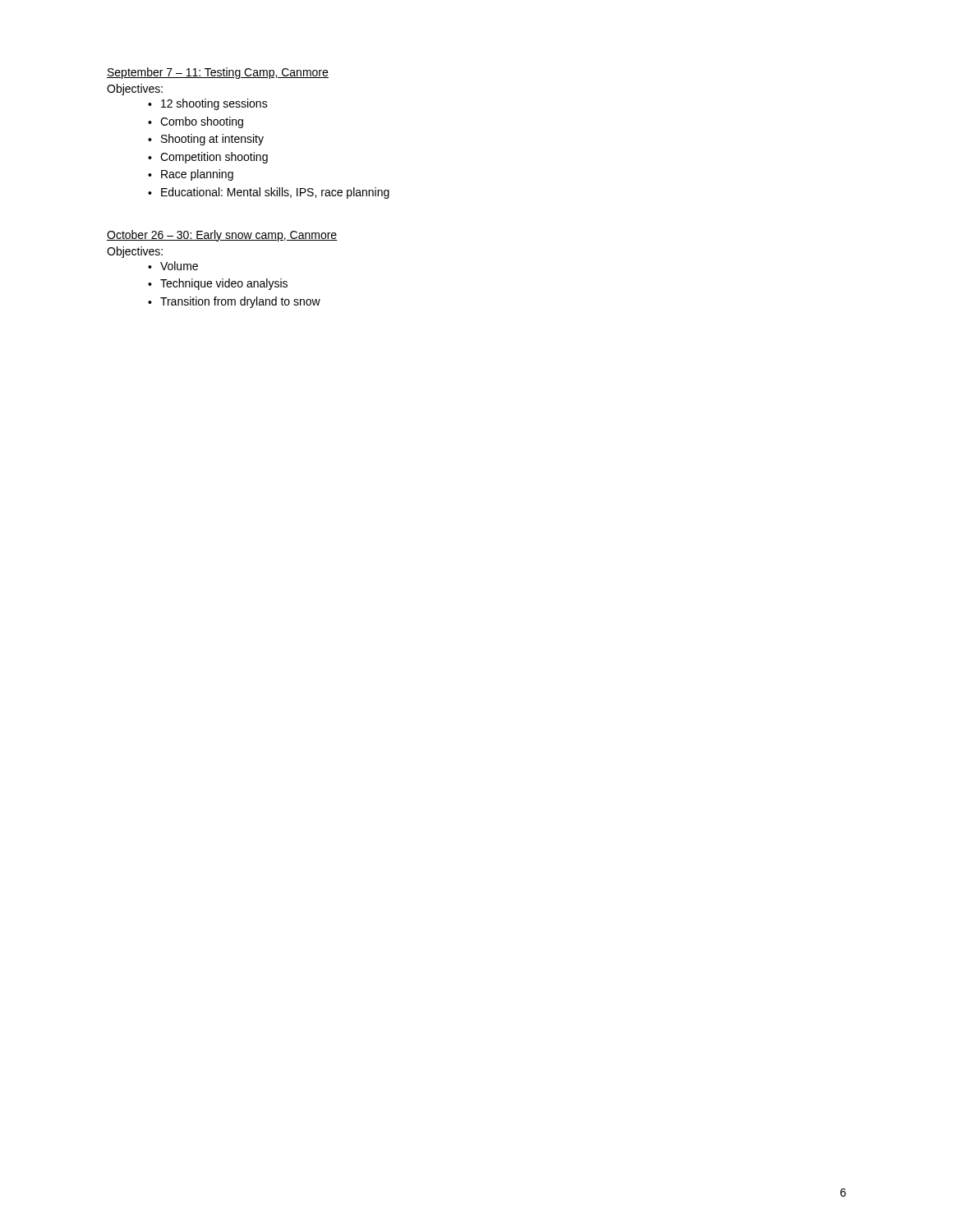Locate the block starting "Educational: Mental skills, IPS,"
Screen dimensions: 1232x953
[x=269, y=193]
